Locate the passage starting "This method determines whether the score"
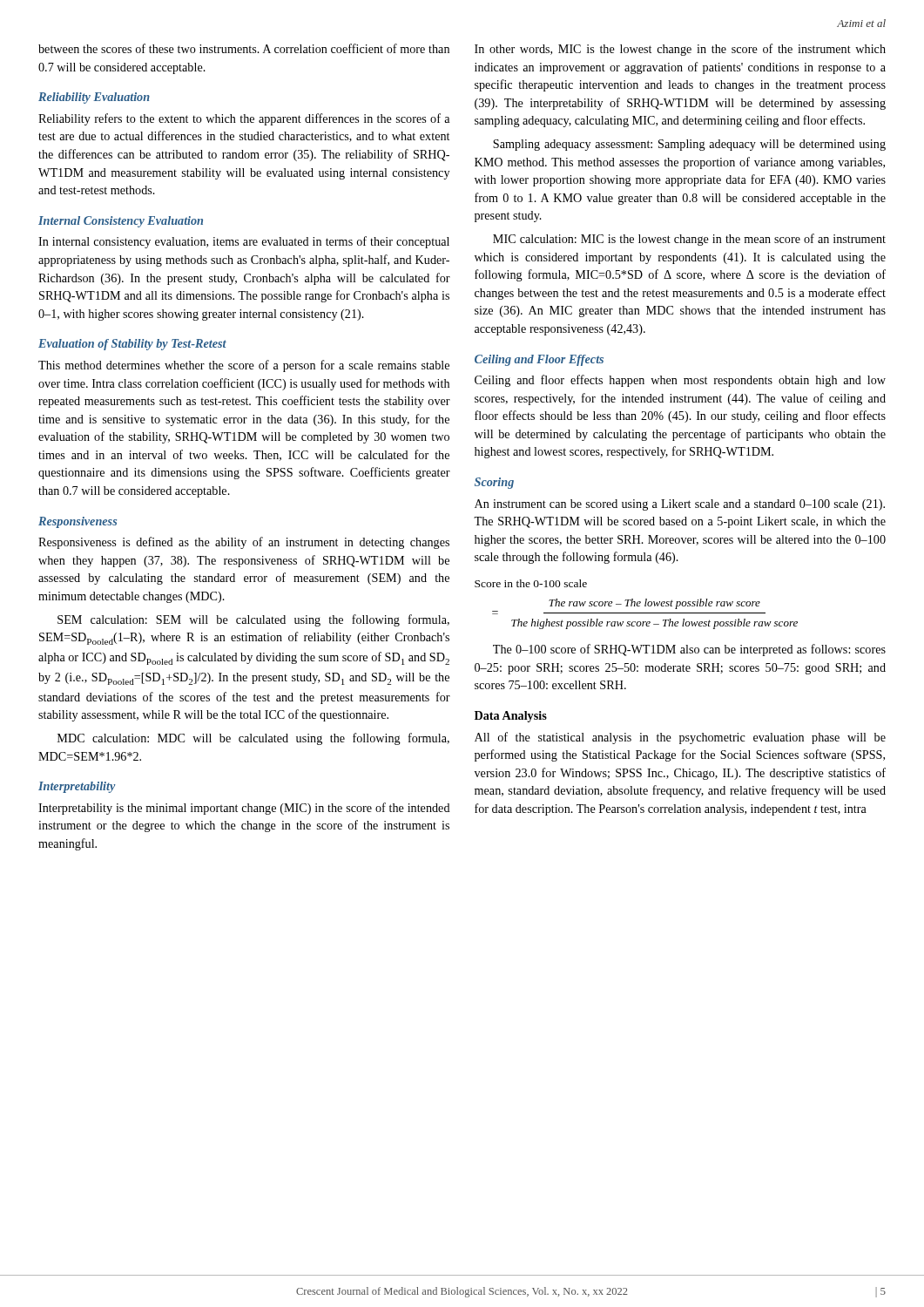 click(244, 428)
